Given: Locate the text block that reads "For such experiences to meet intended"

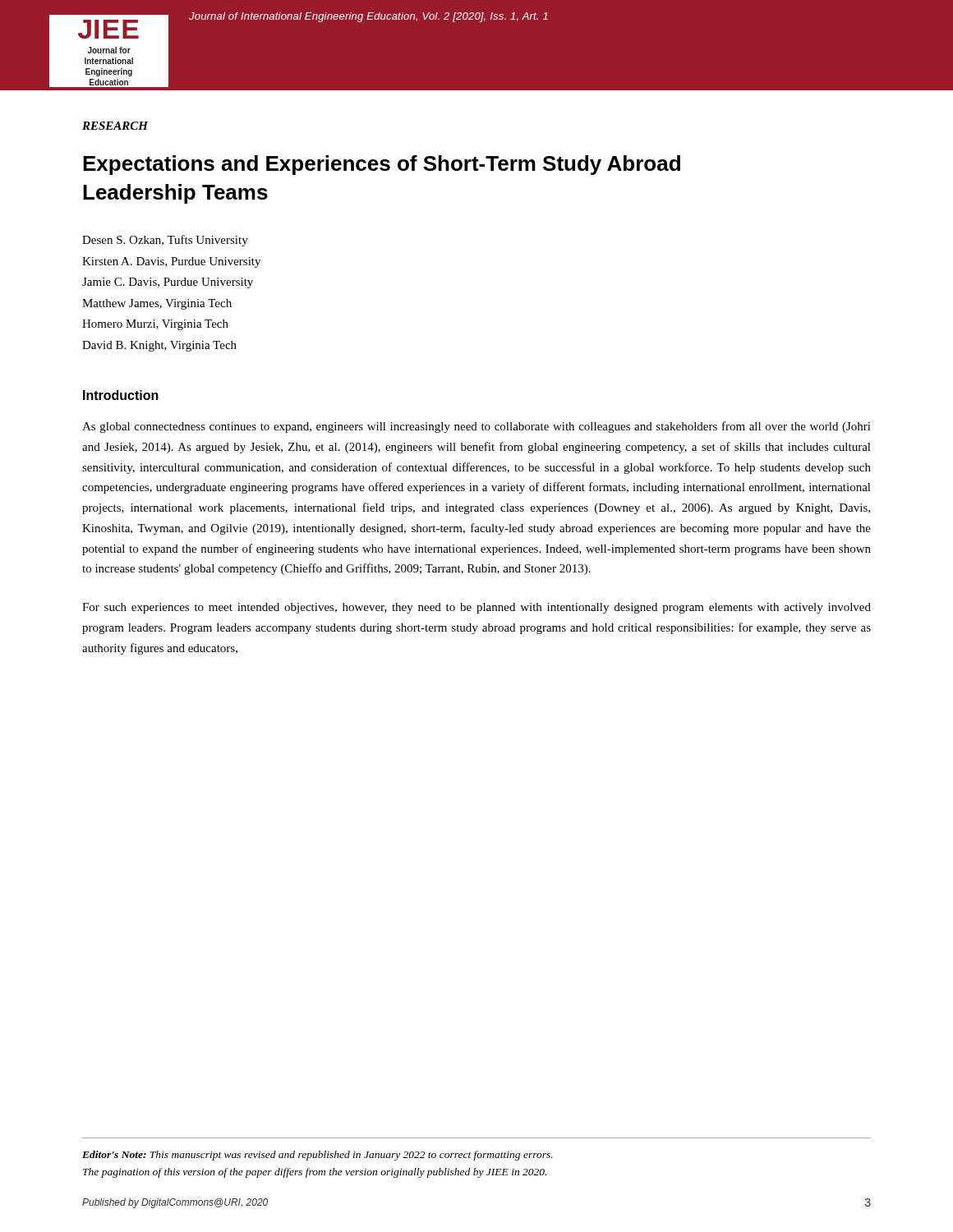Looking at the screenshot, I should coord(476,627).
